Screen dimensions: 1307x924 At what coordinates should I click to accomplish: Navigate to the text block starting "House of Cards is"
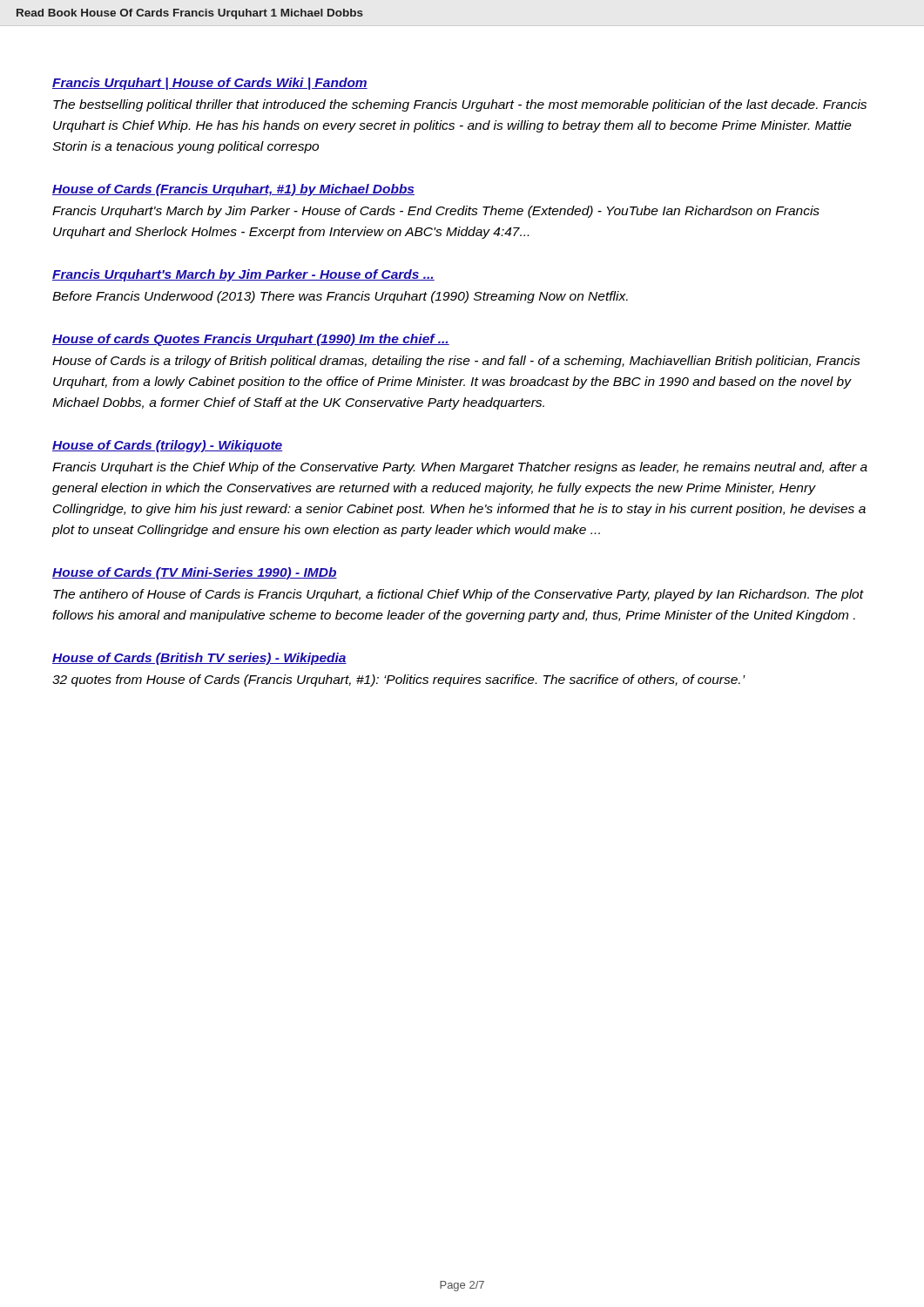[x=456, y=381]
